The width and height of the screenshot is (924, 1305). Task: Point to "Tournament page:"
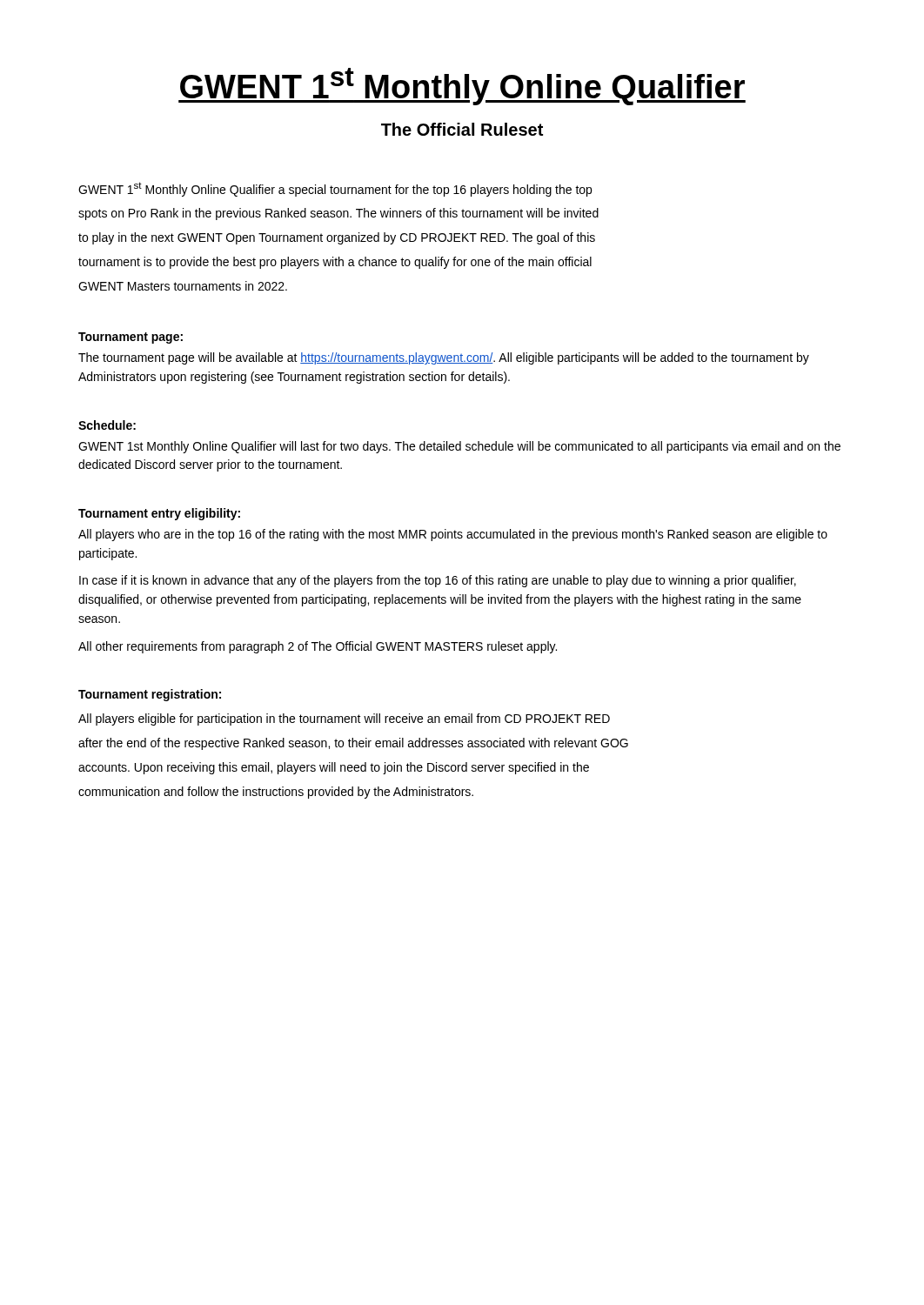click(131, 338)
